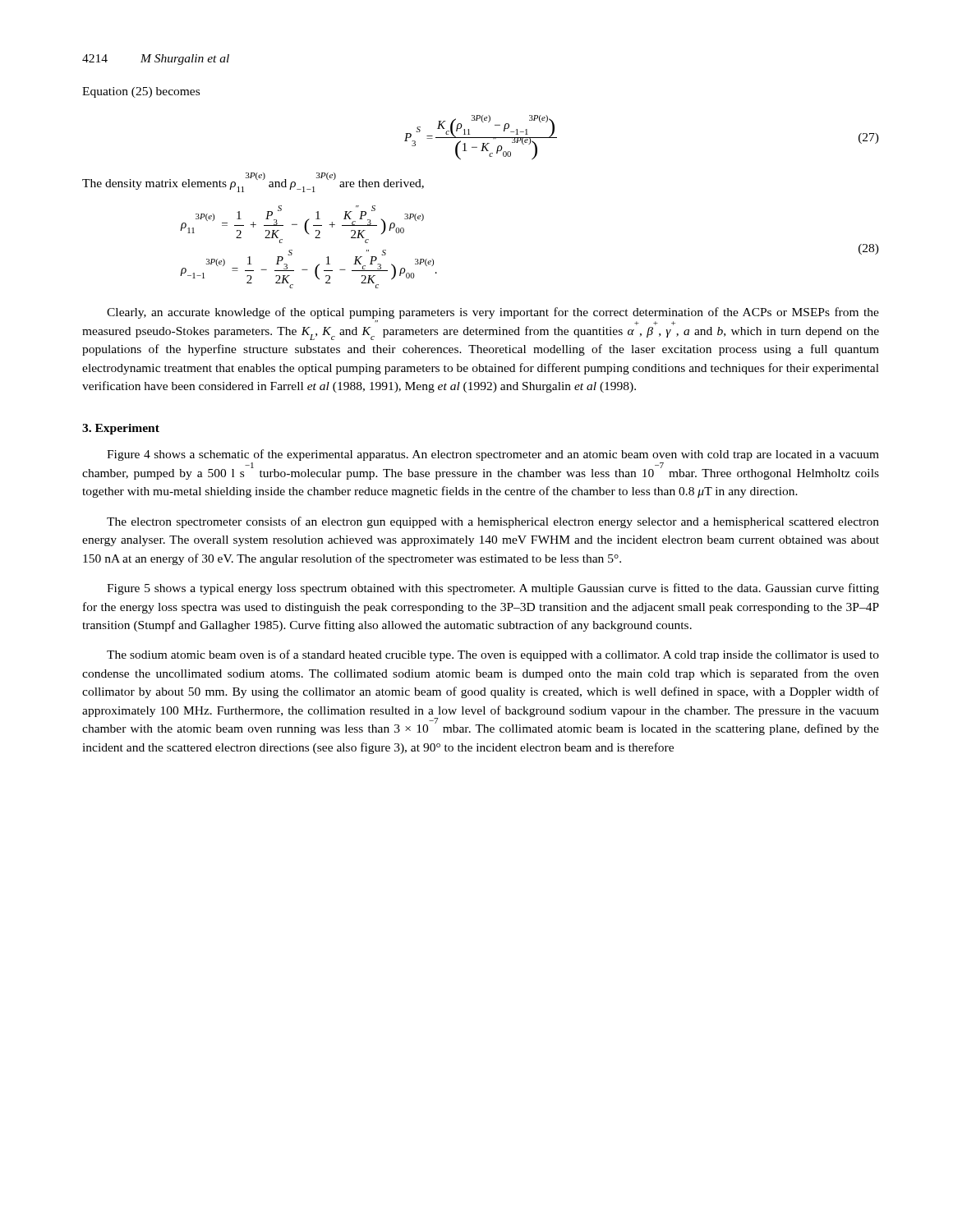Select the text block that says "Clearly, an accurate knowledge of the optical pumping"
This screenshot has width=953, height=1232.
(481, 349)
